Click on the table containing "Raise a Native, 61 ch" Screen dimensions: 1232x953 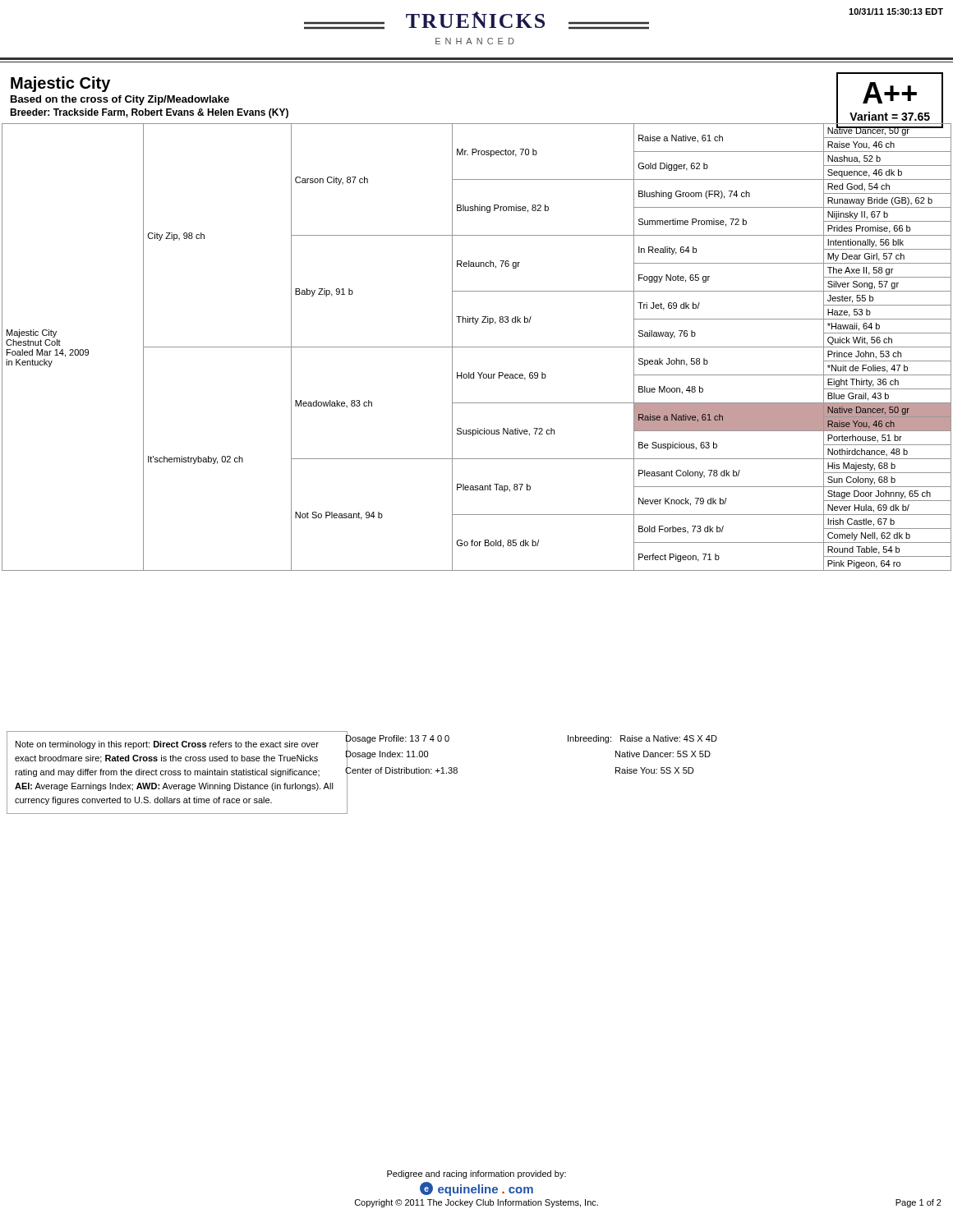(x=476, y=347)
